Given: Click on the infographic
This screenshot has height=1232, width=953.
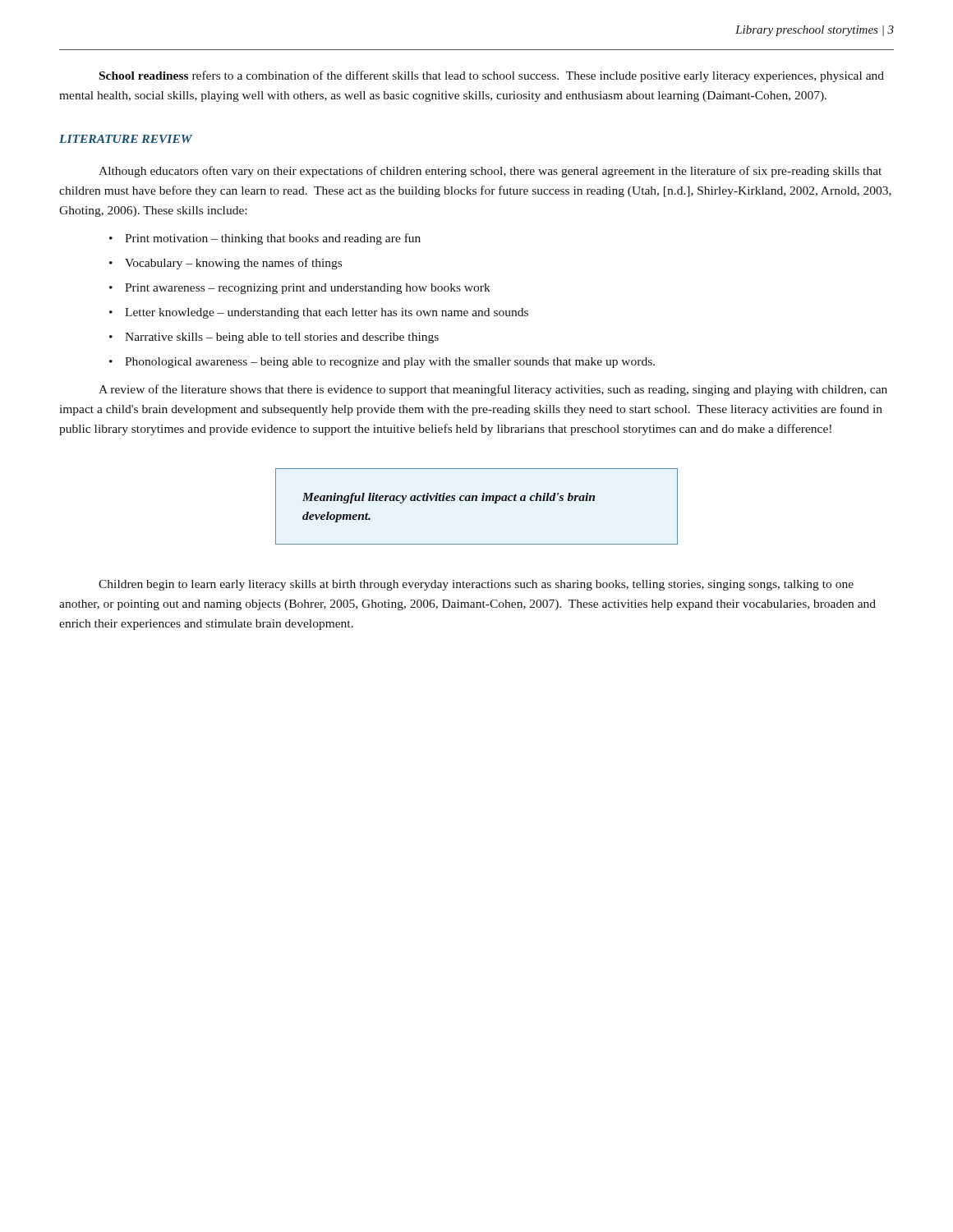Looking at the screenshot, I should (476, 506).
